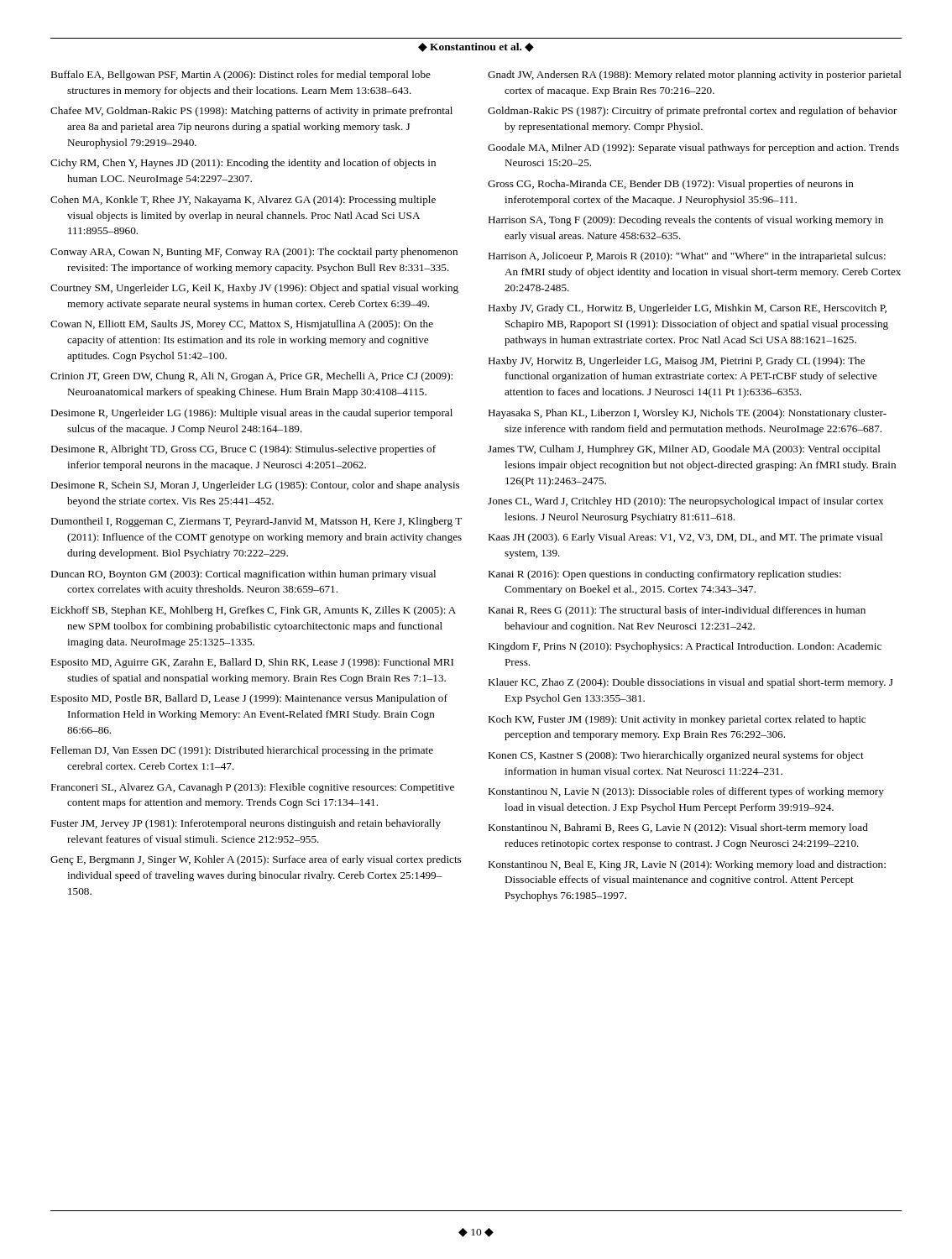Click the passage that begins "Harrison A, Jolicoeur P, Marois R (2010): "What""

694,272
